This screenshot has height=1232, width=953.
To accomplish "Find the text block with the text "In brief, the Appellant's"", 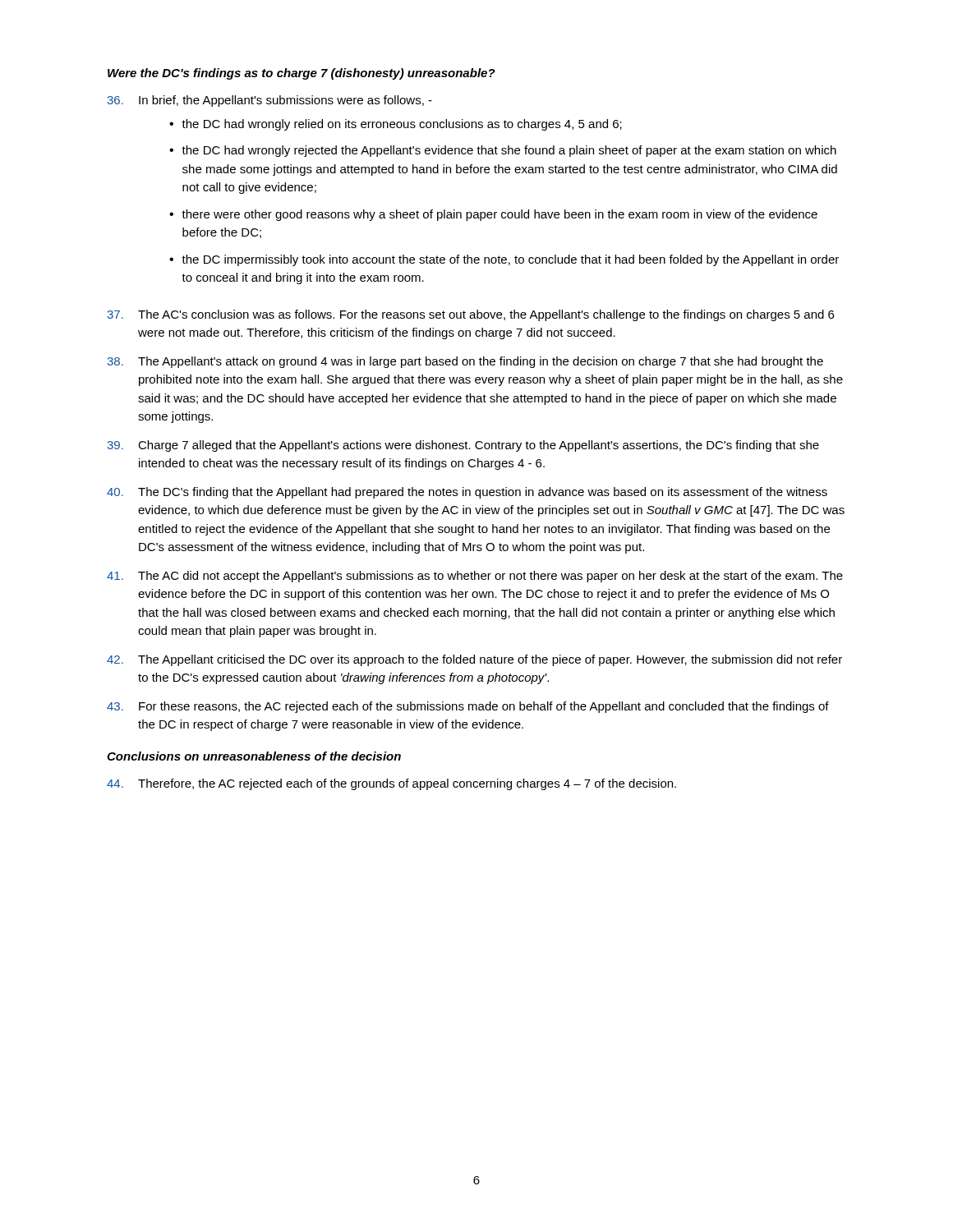I will (x=269, y=101).
